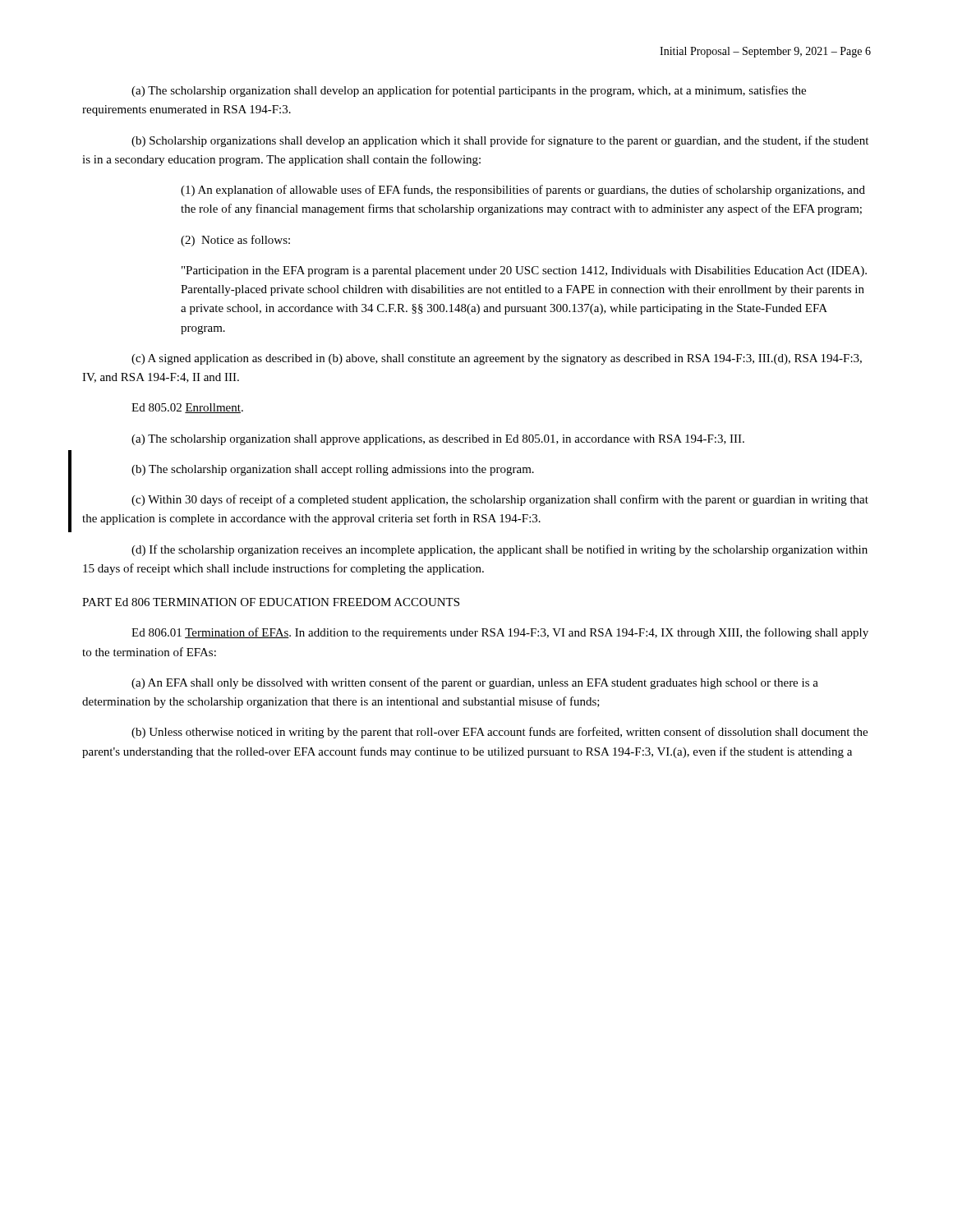Navigate to the text starting "(1) An explanation"
The image size is (953, 1232).
click(523, 199)
